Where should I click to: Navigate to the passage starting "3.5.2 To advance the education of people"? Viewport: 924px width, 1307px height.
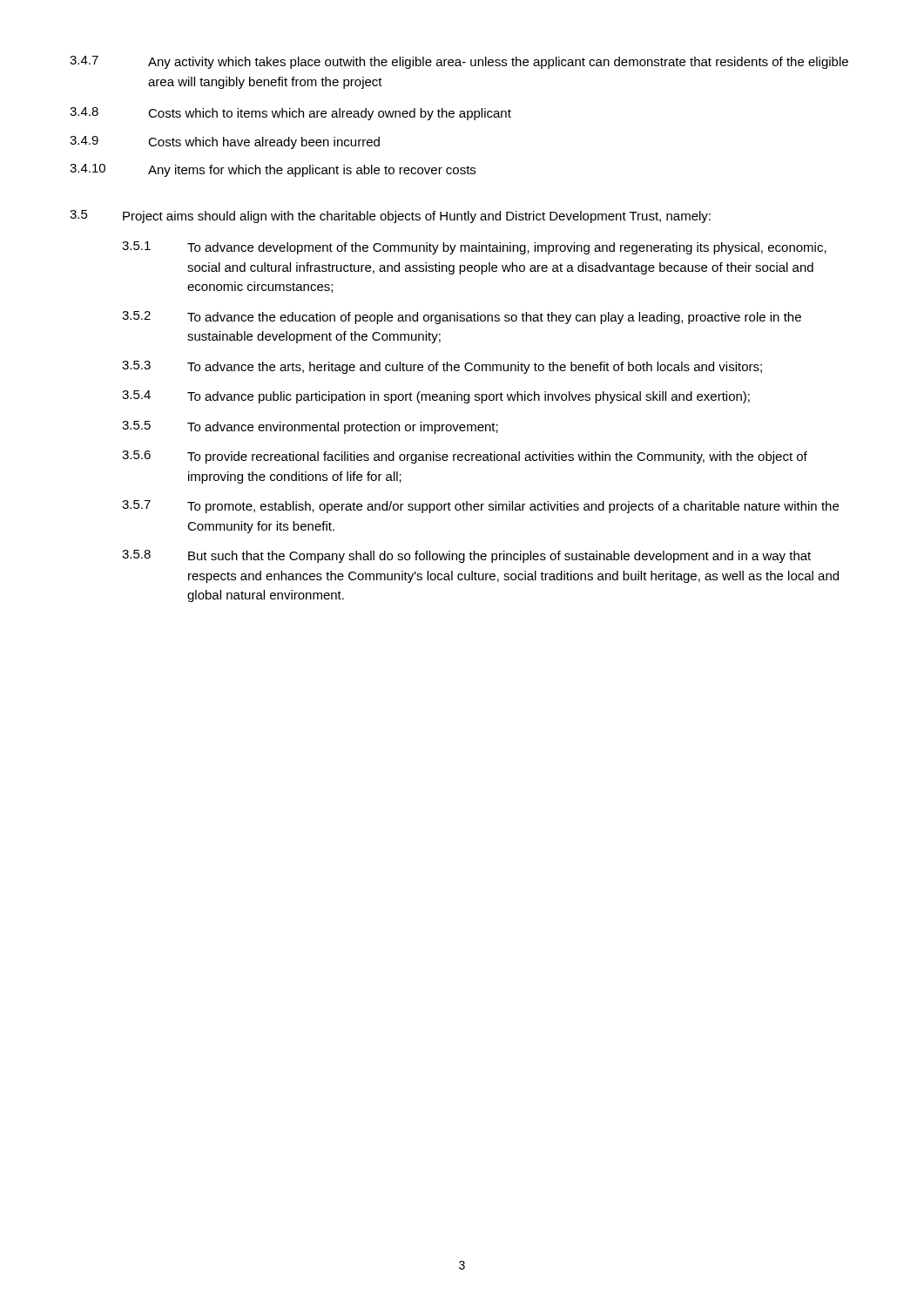pyautogui.click(x=488, y=327)
